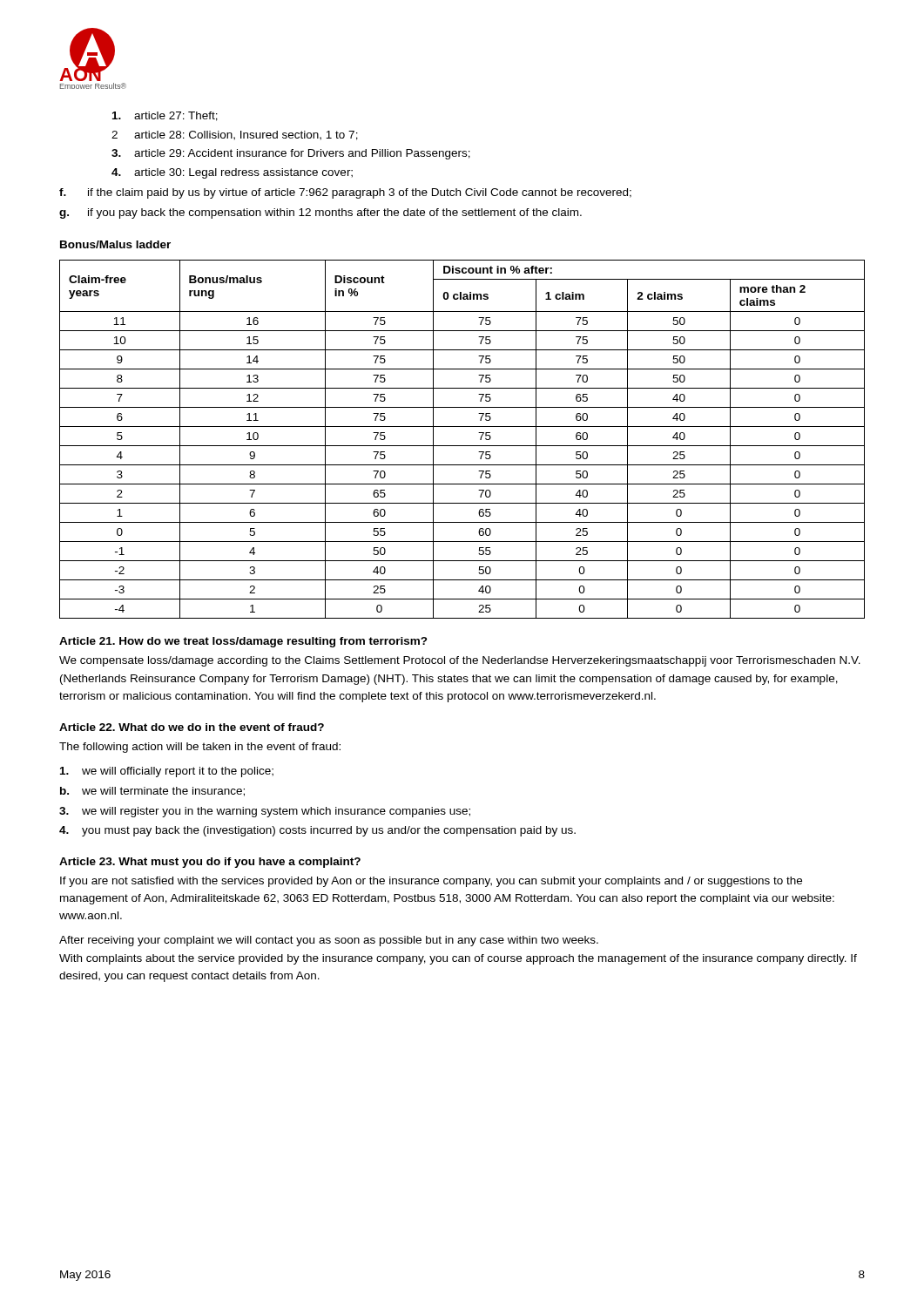
Task: Find the text block that says "The following action"
Action: [200, 746]
